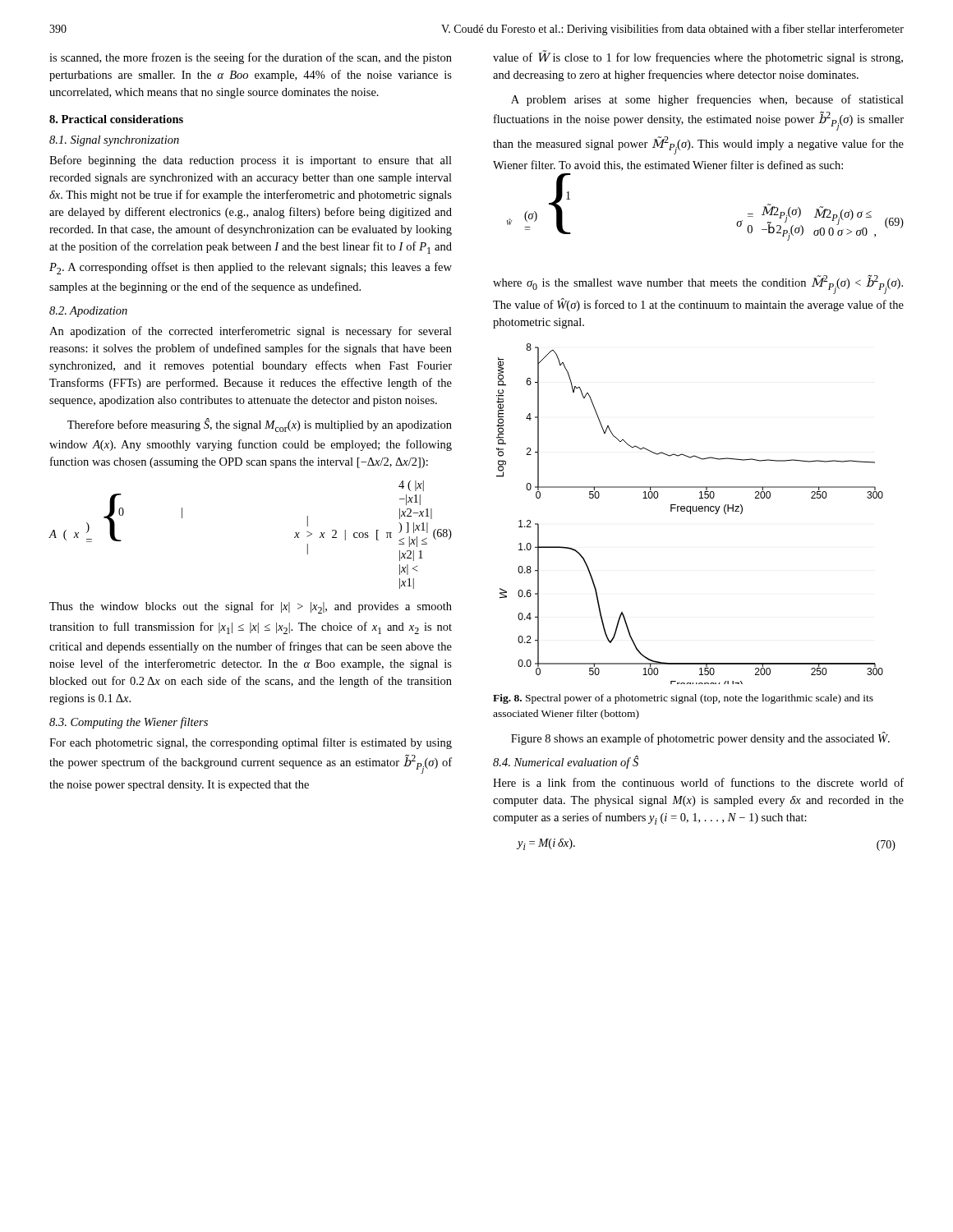This screenshot has width=953, height=1232.
Task: Point to the formula beginning "Ŵ (σ) = { 1"
Action: [705, 223]
